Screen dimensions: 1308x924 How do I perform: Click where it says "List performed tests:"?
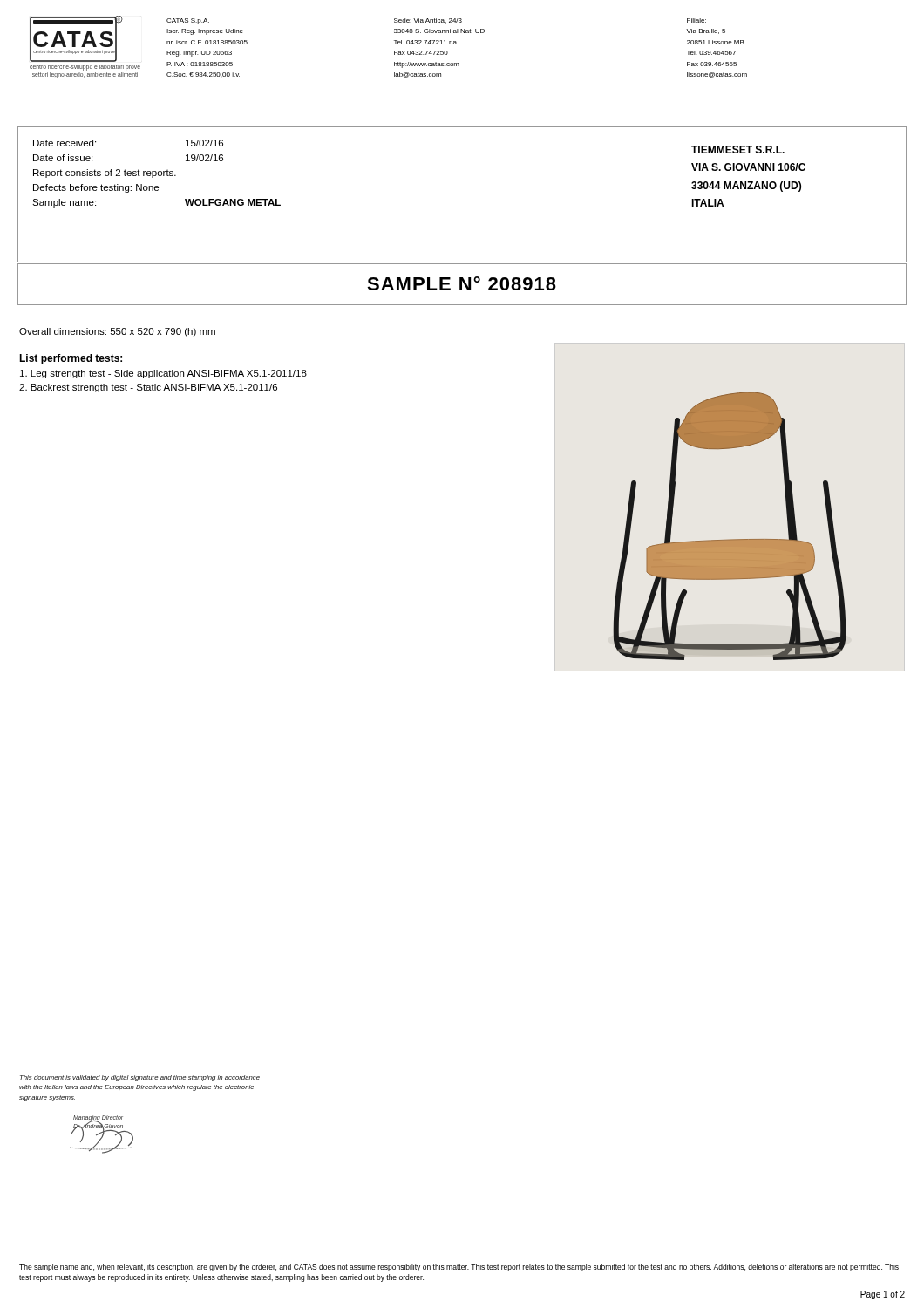click(x=71, y=358)
